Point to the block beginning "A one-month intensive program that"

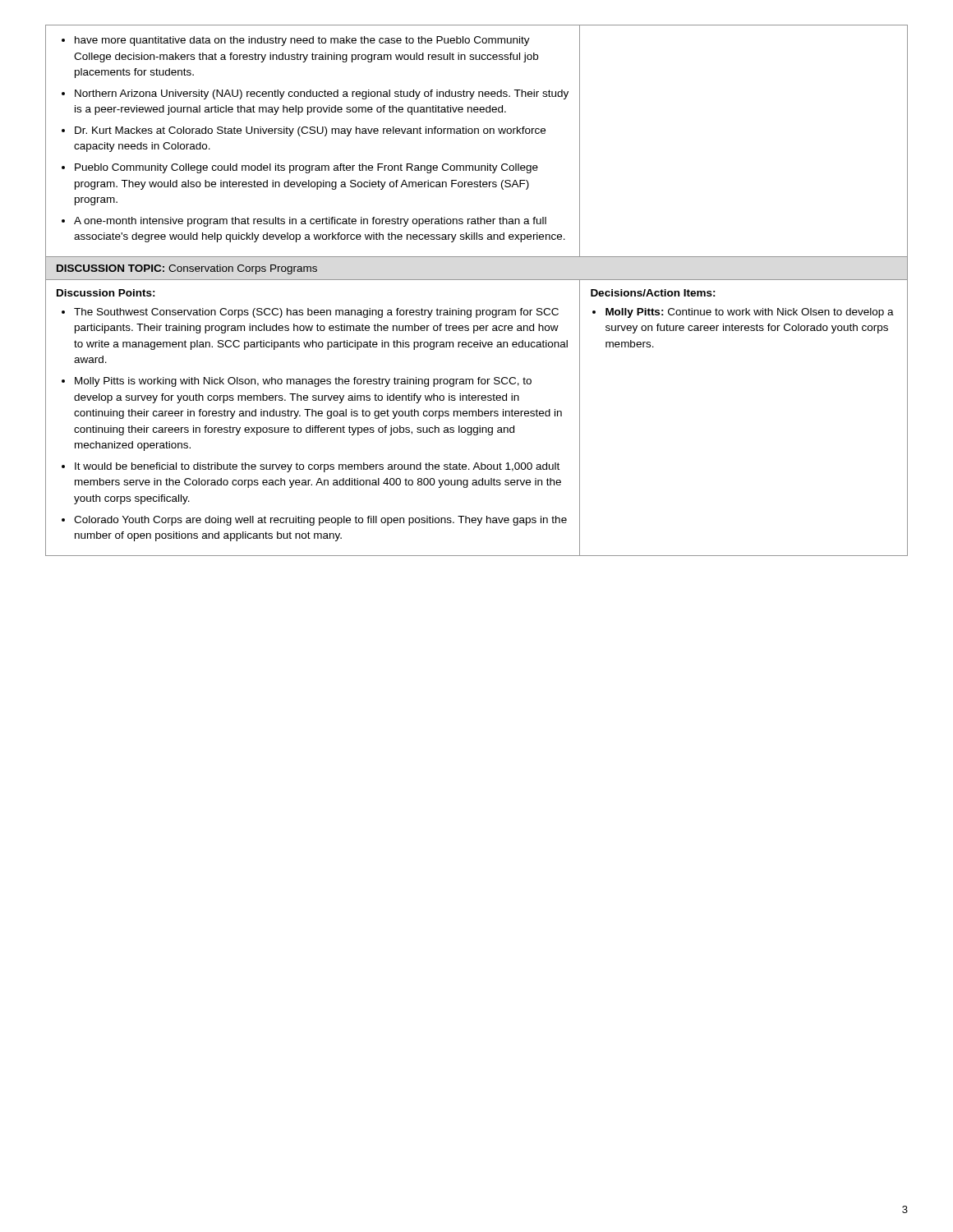pos(320,228)
